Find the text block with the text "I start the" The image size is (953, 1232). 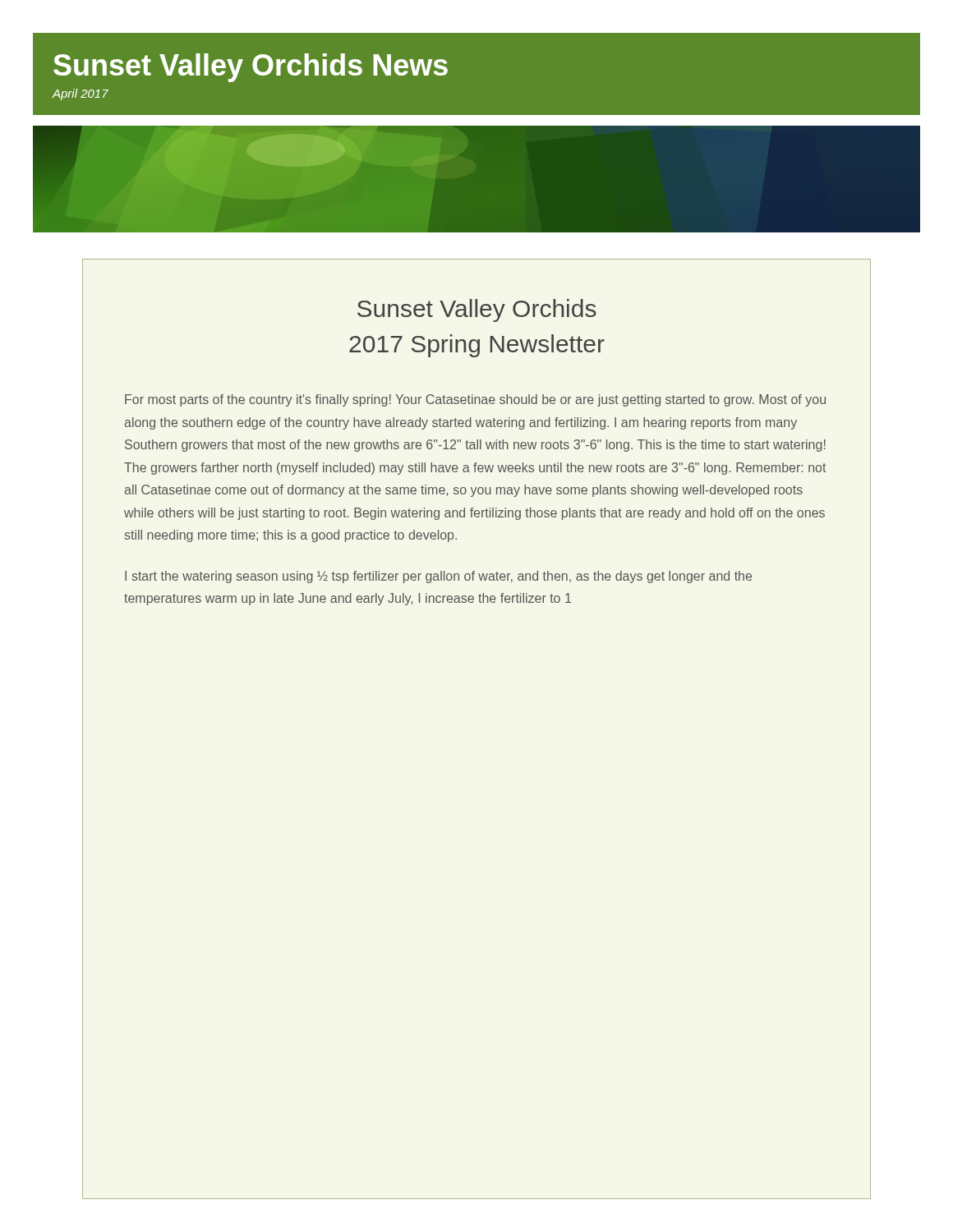[x=438, y=587]
